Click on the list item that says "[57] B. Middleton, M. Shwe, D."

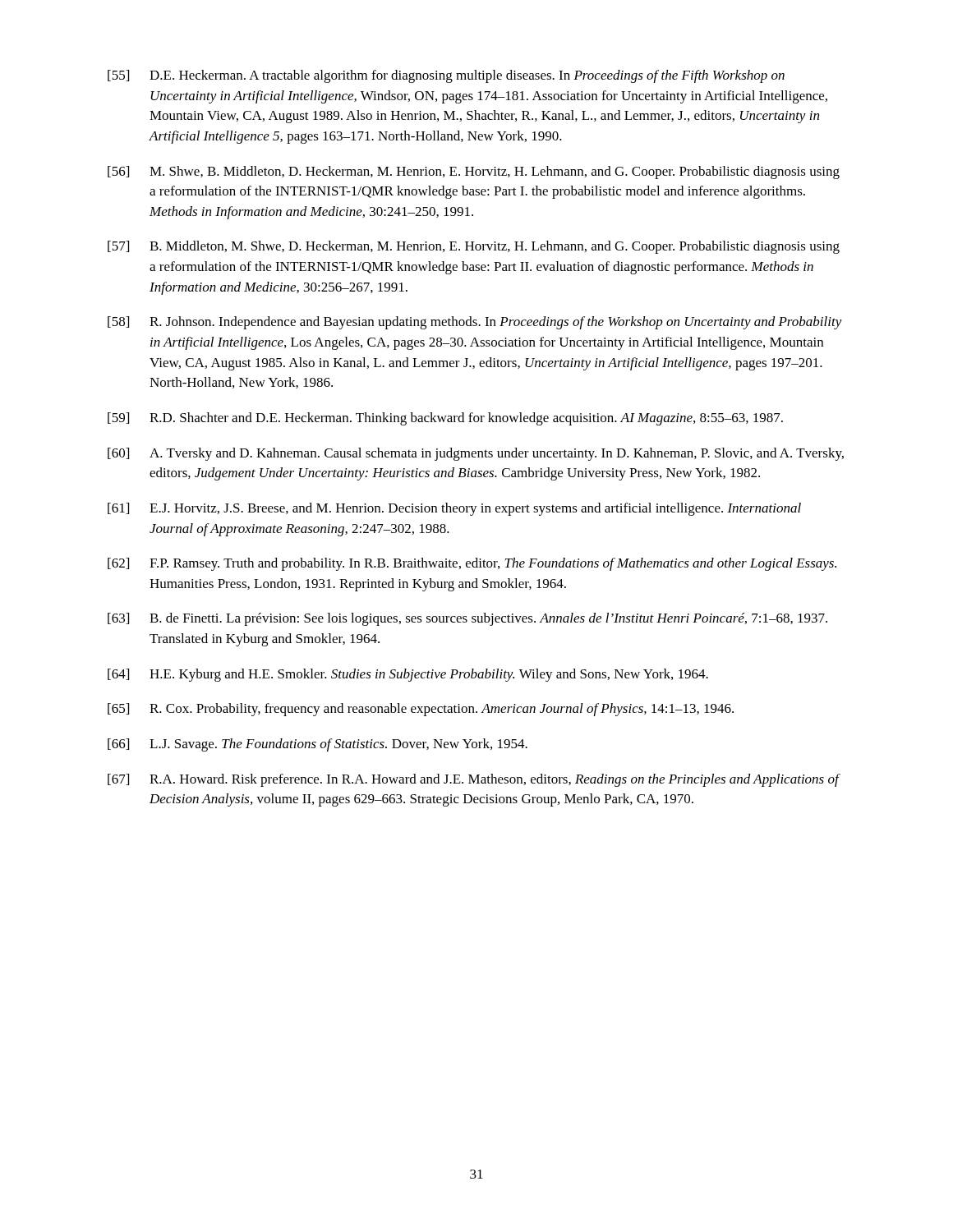point(476,267)
